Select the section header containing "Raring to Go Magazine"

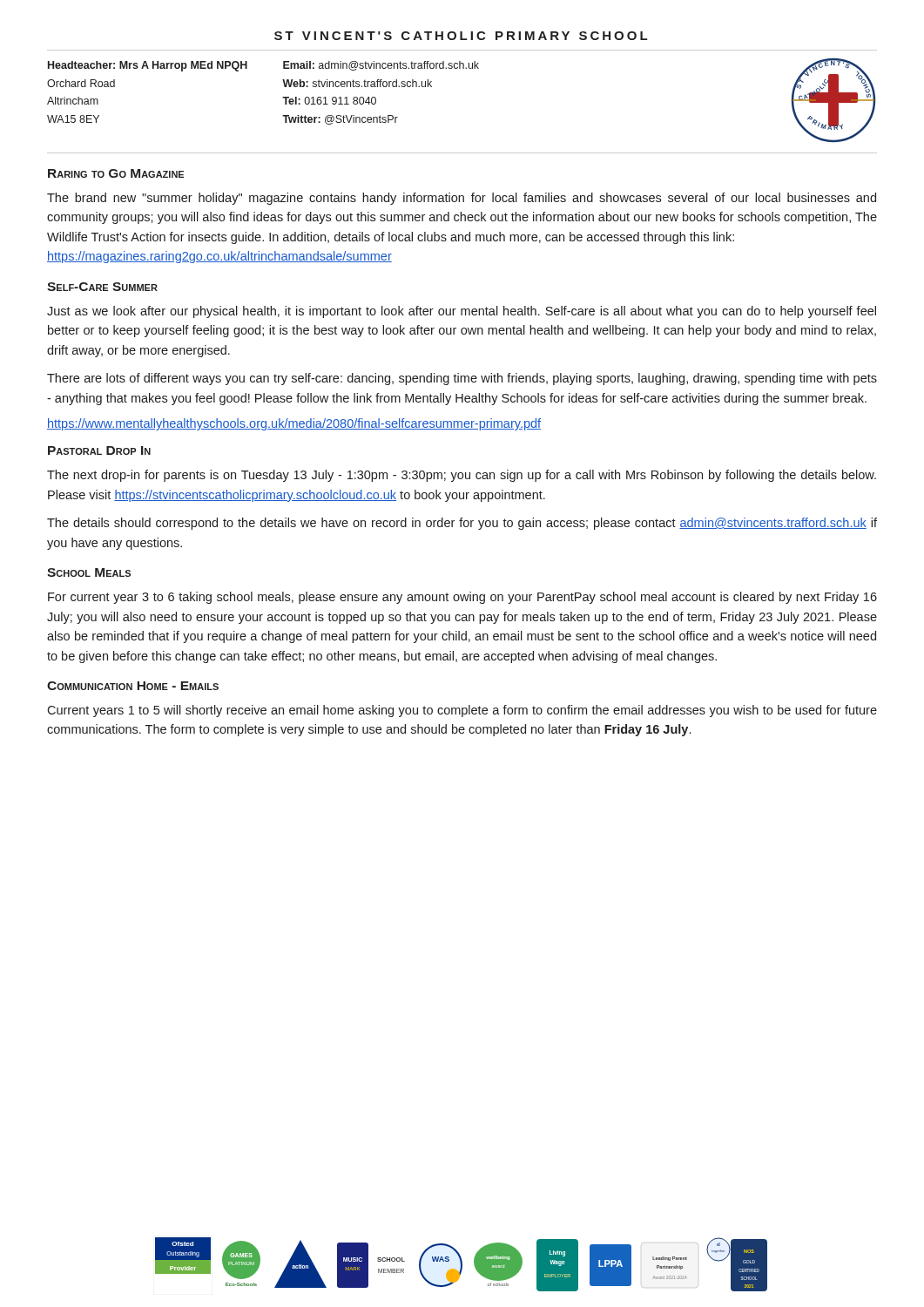(x=116, y=173)
